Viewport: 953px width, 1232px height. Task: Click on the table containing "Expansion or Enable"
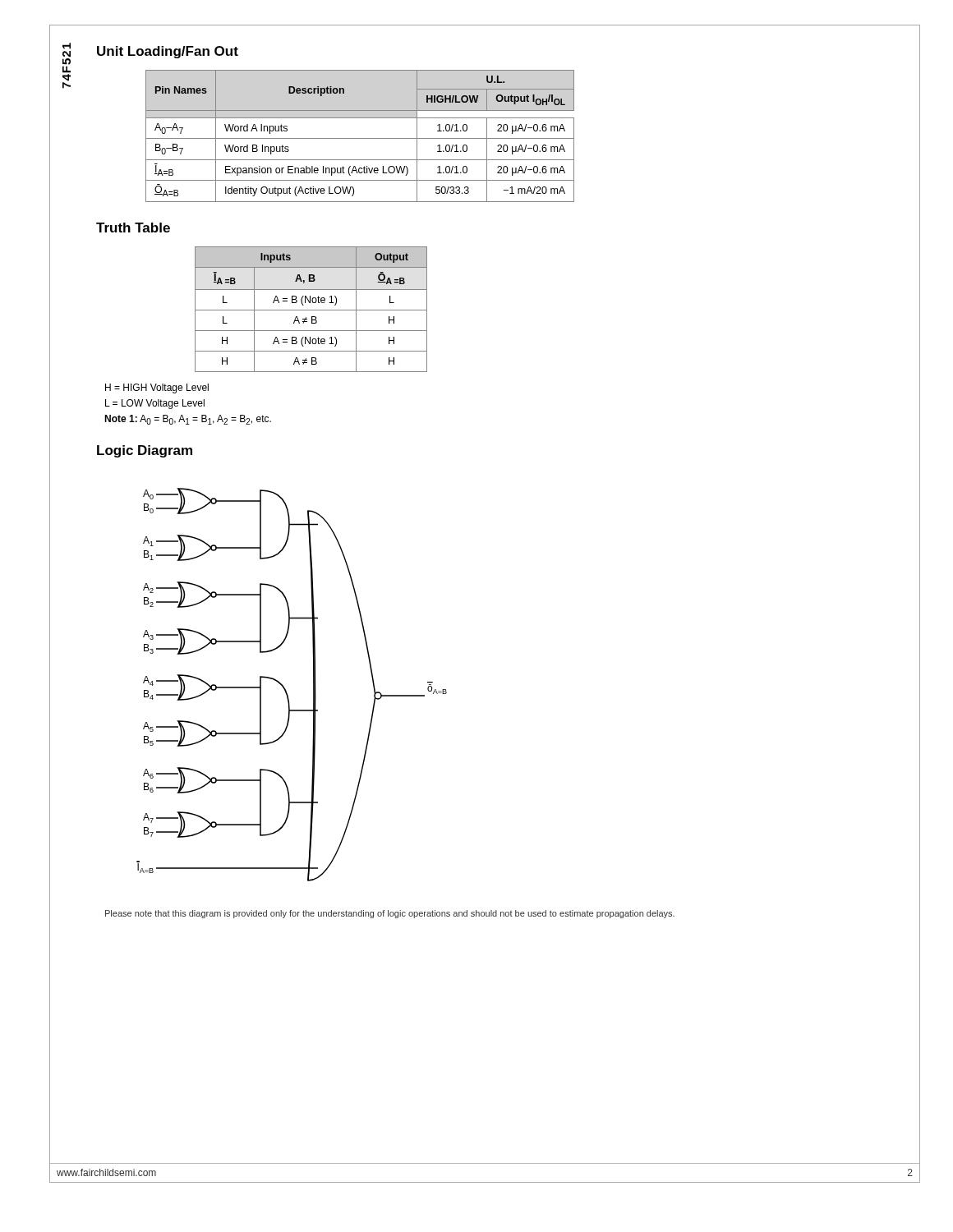click(x=500, y=136)
